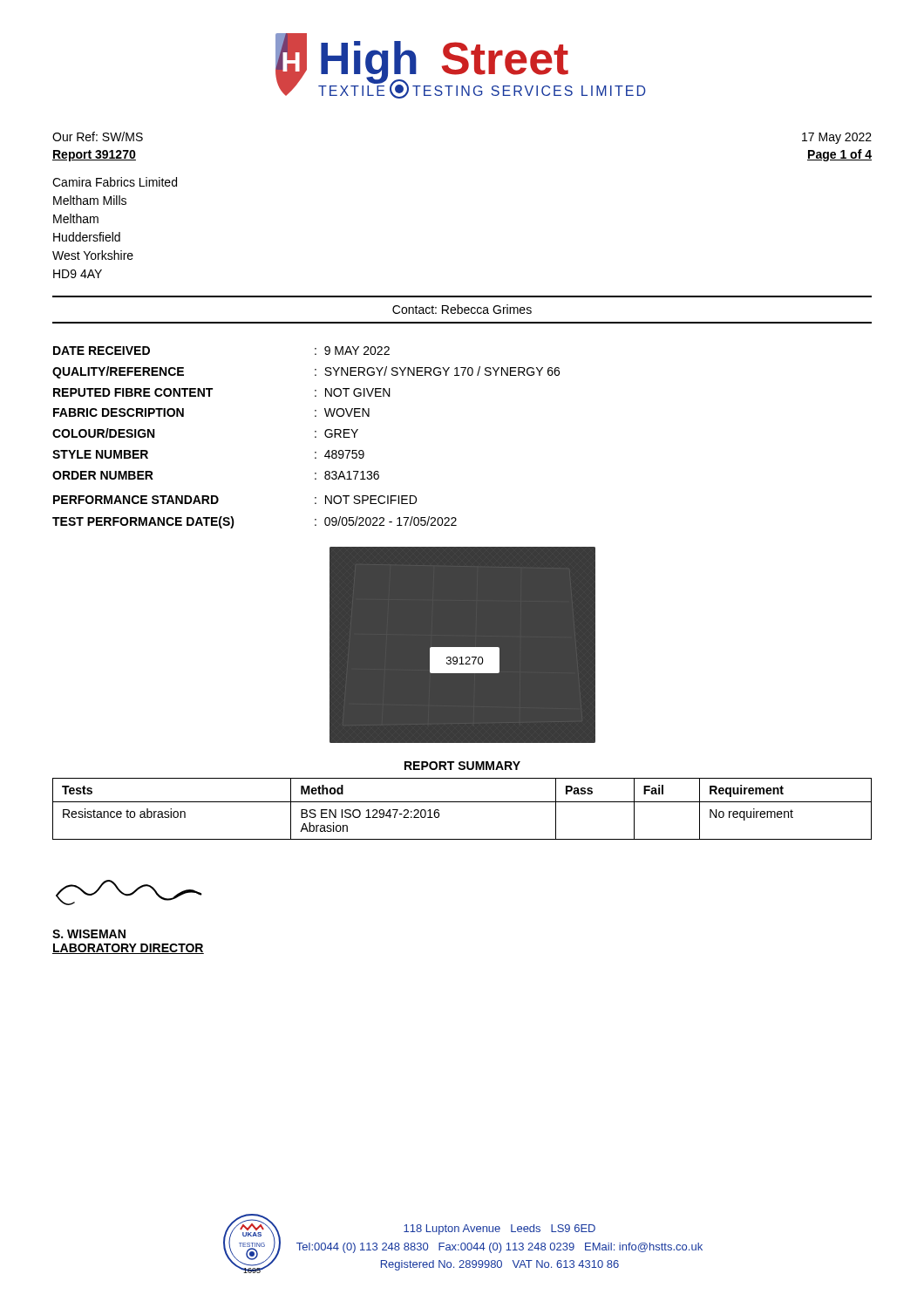Locate the text ": NOT SPECIFIED"
Screen dimensions: 1308x924
pyautogui.click(x=366, y=499)
